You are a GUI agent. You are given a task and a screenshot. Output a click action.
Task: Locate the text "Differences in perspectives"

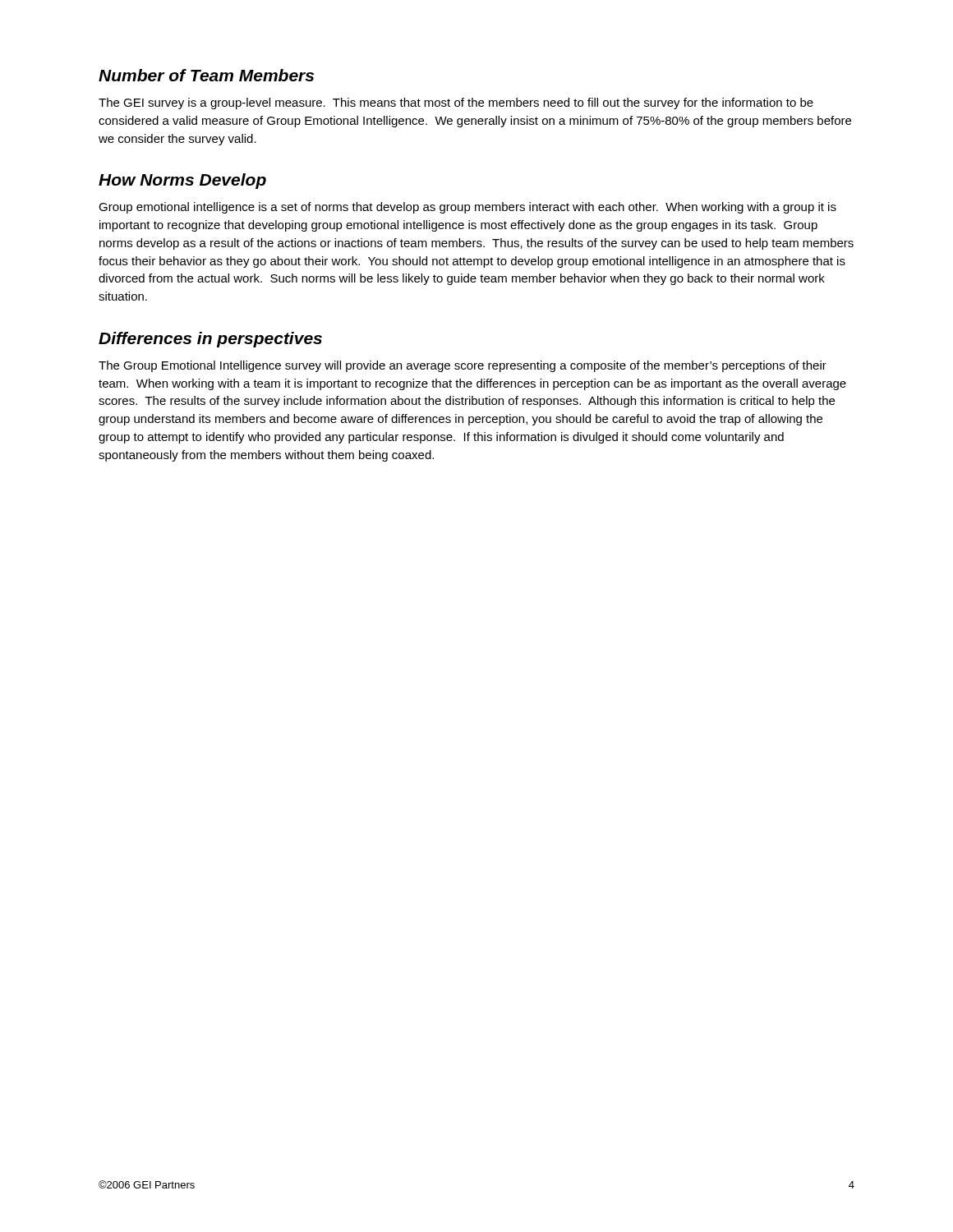211,338
